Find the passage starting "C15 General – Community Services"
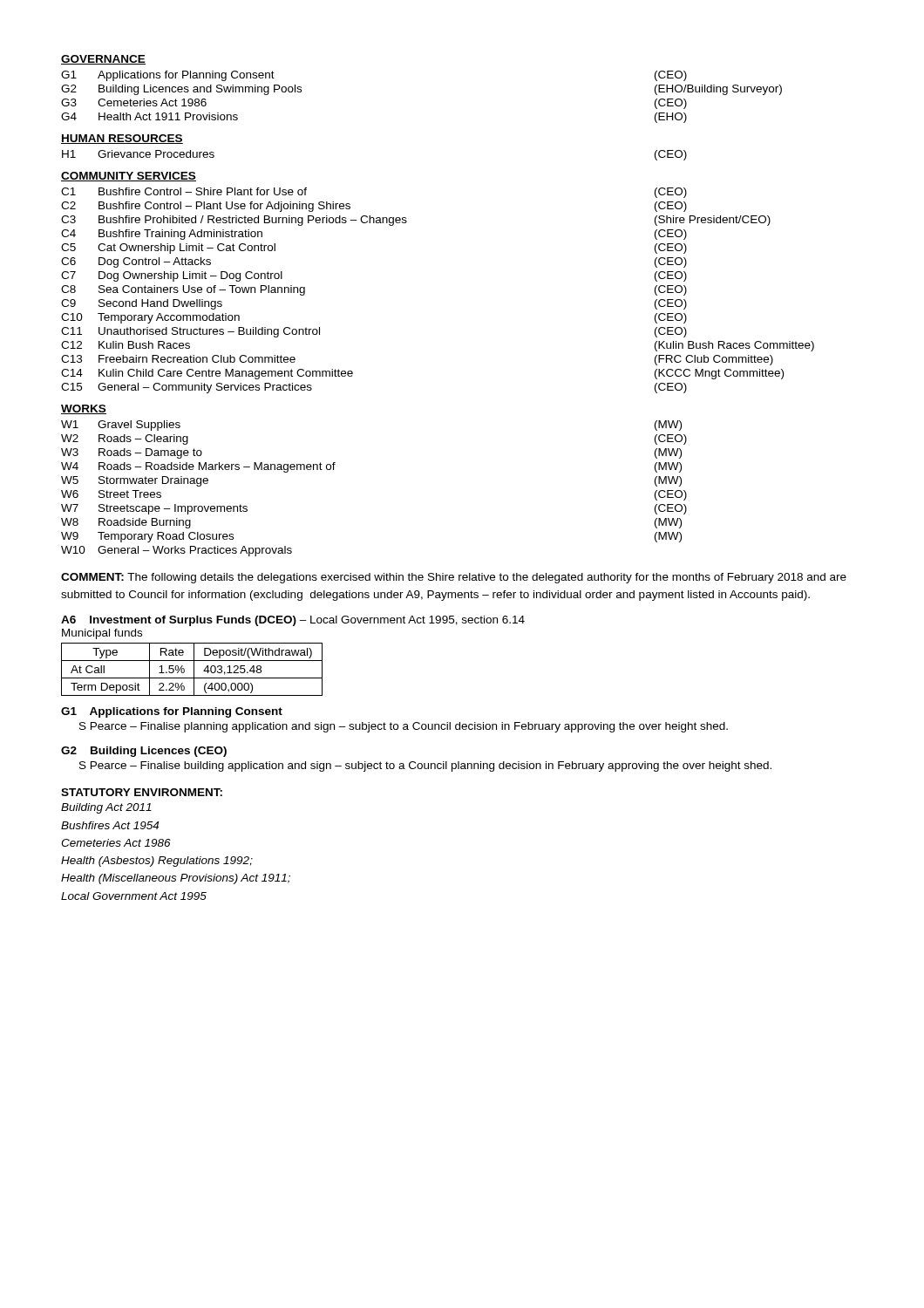This screenshot has width=924, height=1308. 73,388
